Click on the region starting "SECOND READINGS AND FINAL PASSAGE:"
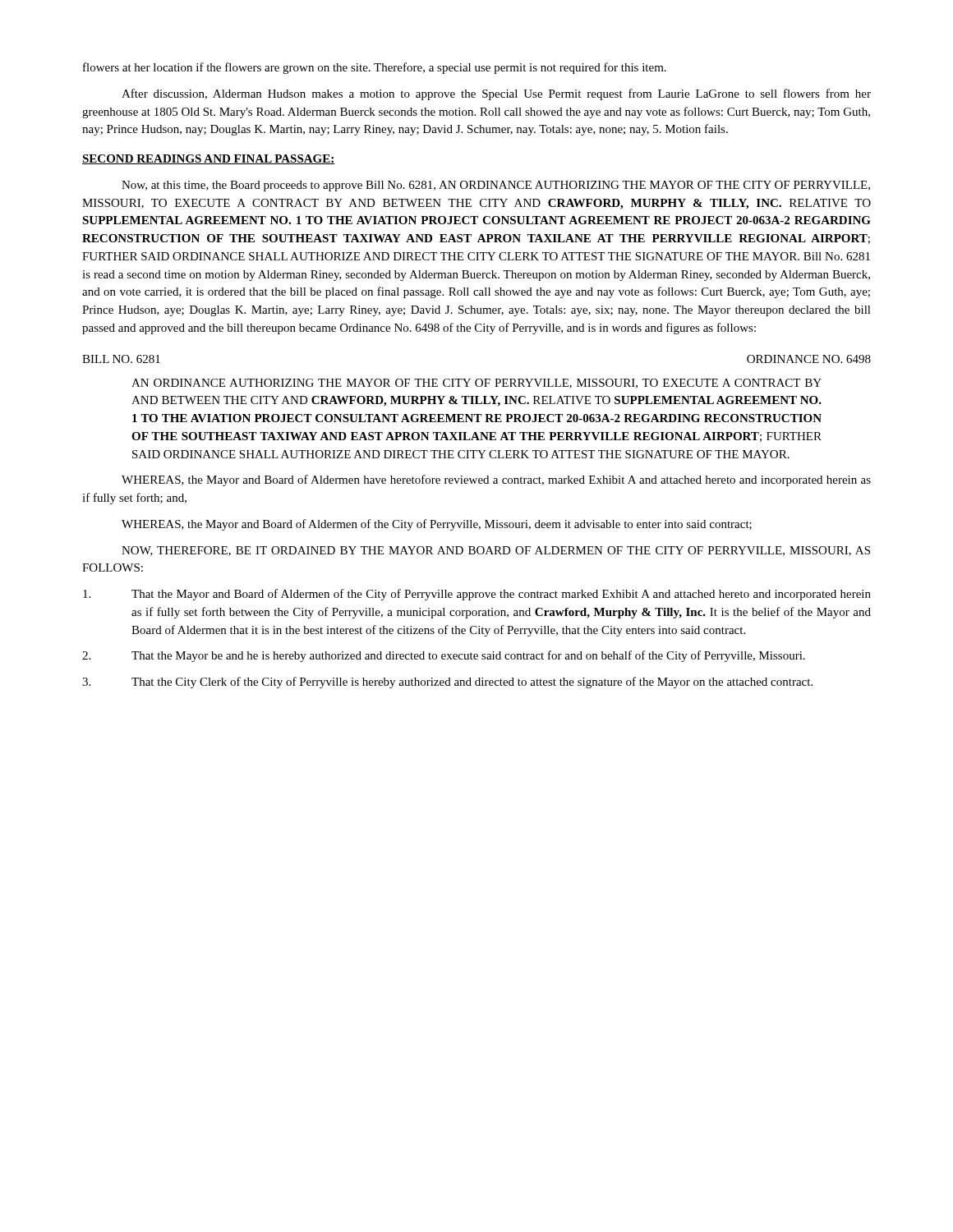The image size is (953, 1232). [209, 159]
